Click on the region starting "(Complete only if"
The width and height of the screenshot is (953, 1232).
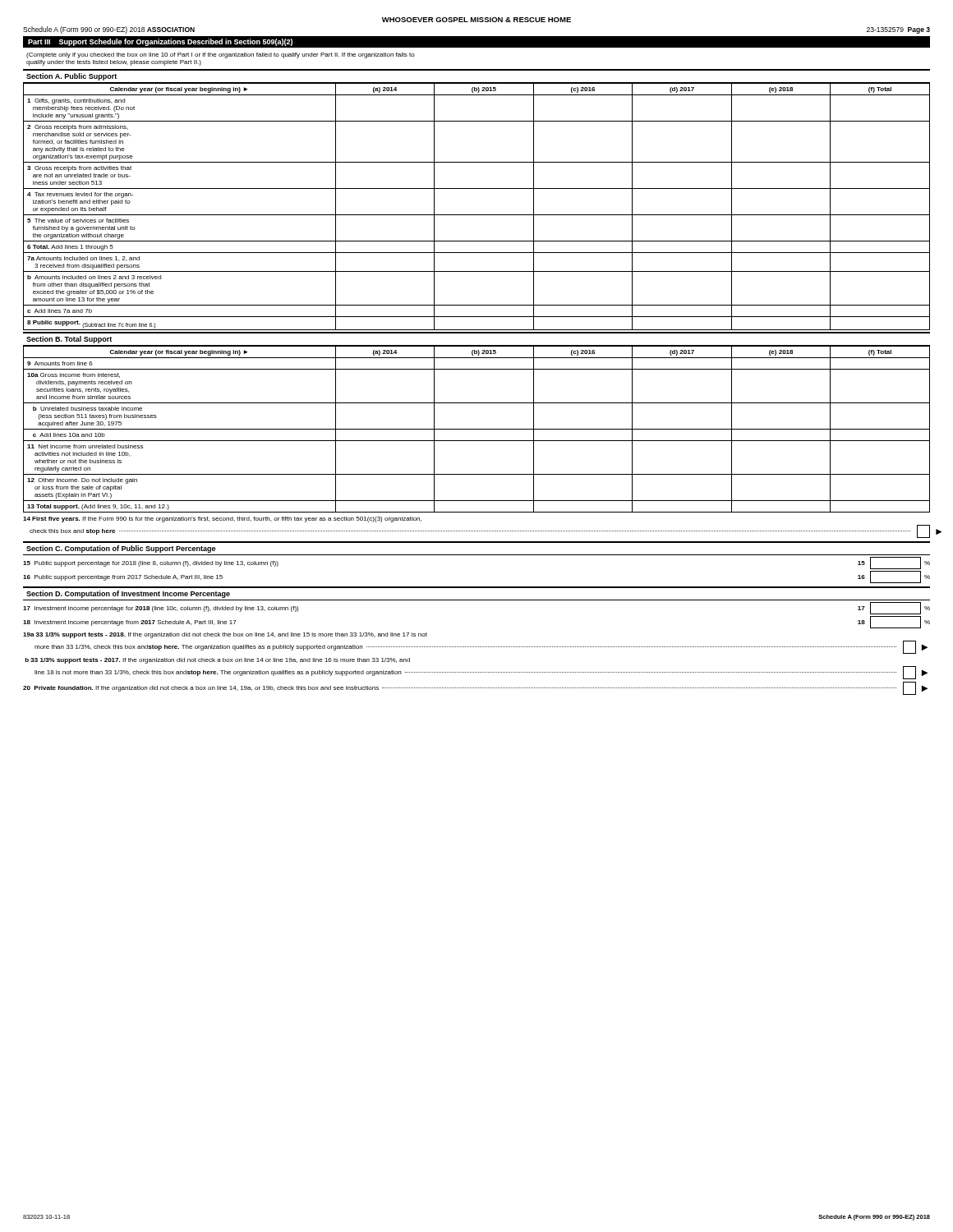coord(220,58)
